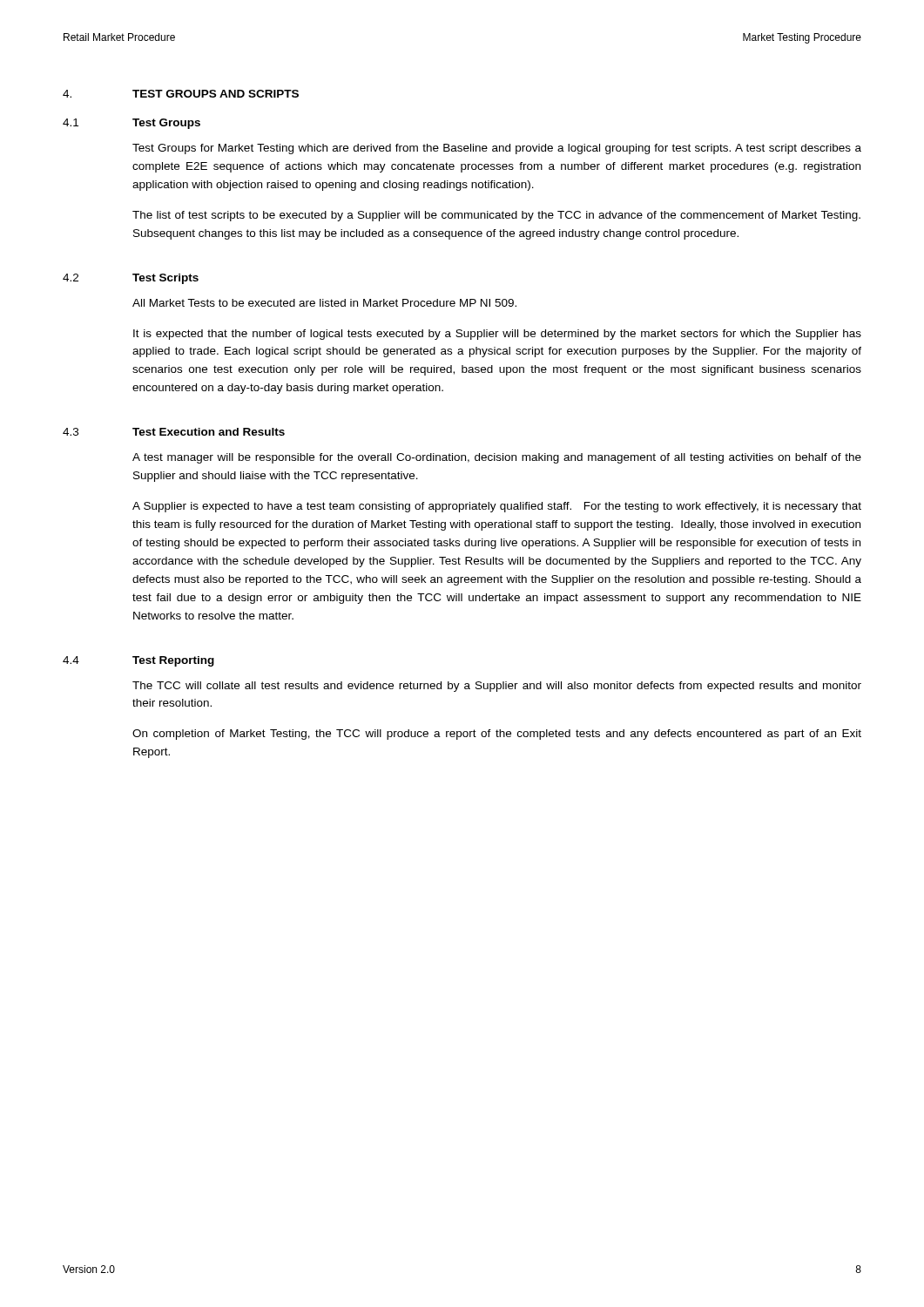
Task: Locate the text block that says "The TCC will collate"
Action: pyautogui.click(x=497, y=695)
